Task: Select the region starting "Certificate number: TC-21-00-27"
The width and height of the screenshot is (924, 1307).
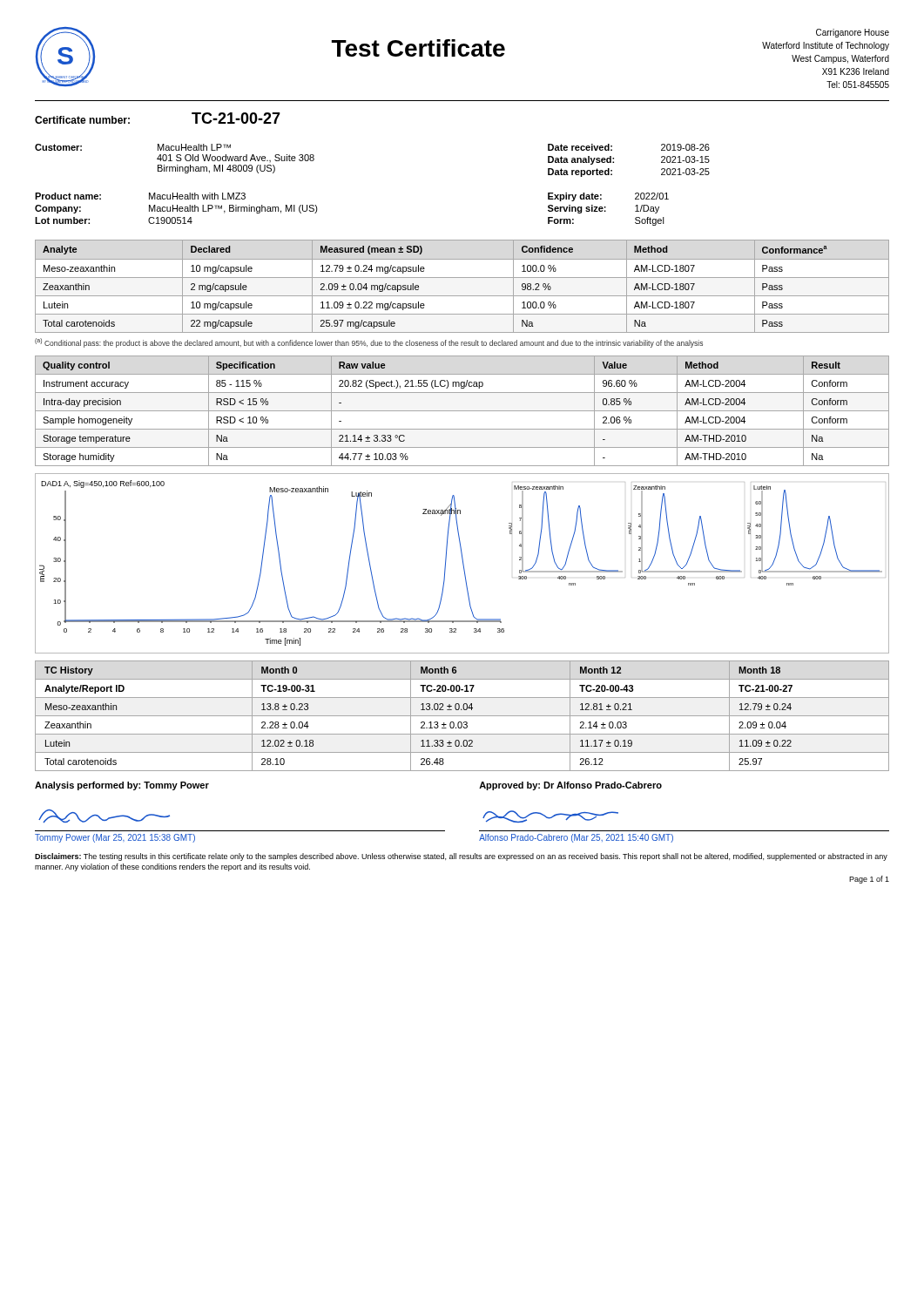Action: click(75, 118)
